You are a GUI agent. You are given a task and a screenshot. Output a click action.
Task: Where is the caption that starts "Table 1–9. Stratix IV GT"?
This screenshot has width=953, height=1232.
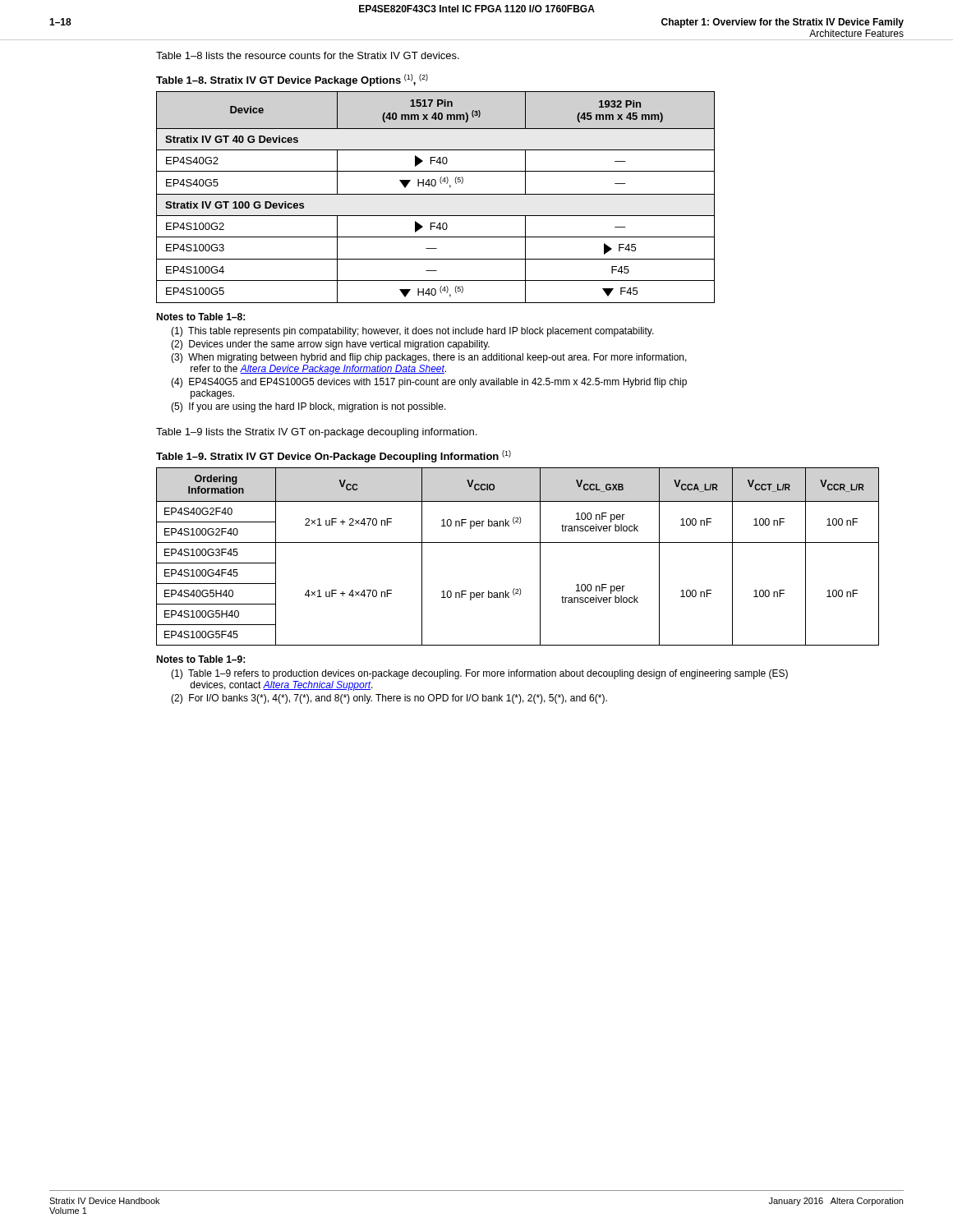click(x=334, y=456)
